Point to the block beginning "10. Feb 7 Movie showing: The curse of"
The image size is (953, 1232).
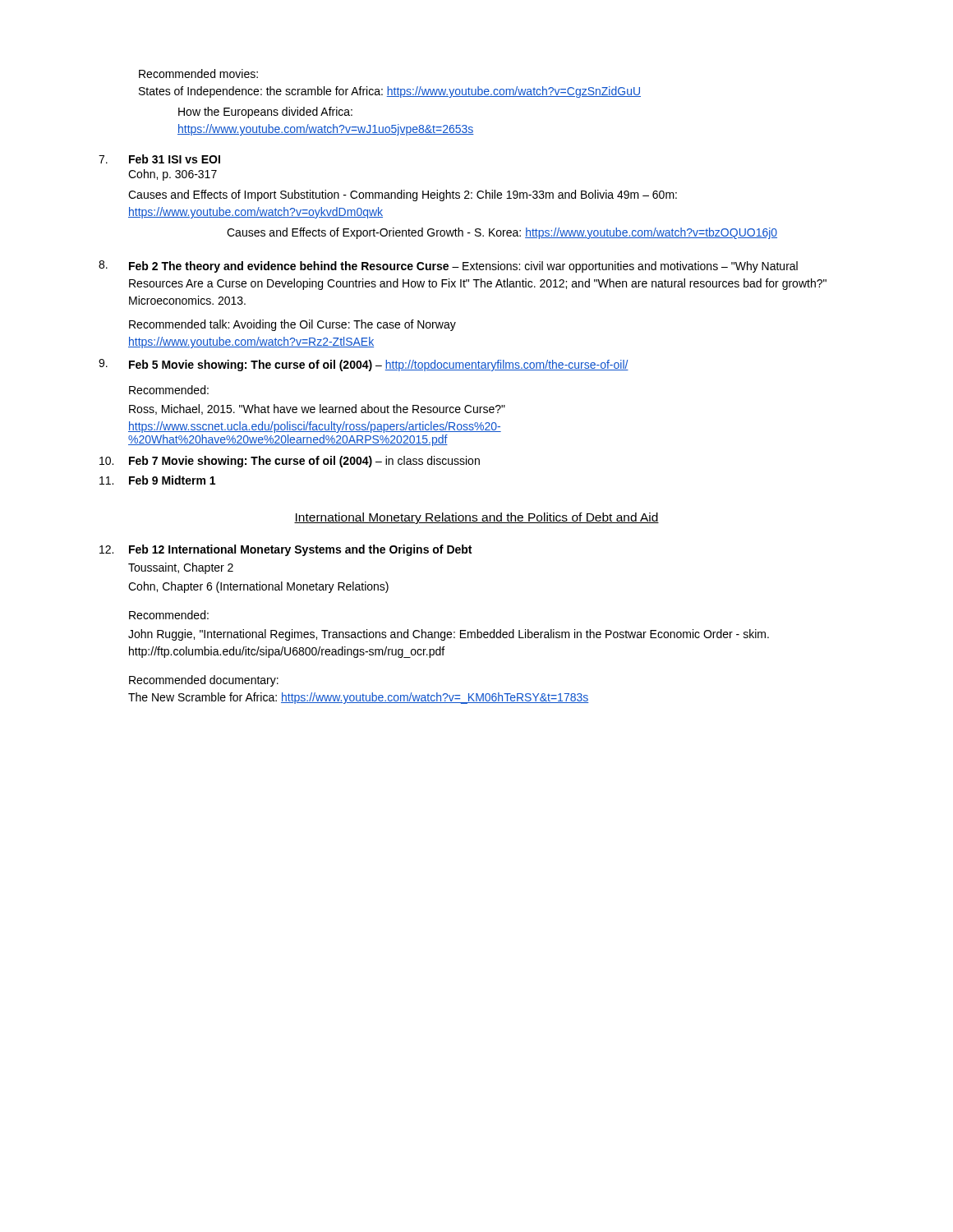tap(476, 461)
